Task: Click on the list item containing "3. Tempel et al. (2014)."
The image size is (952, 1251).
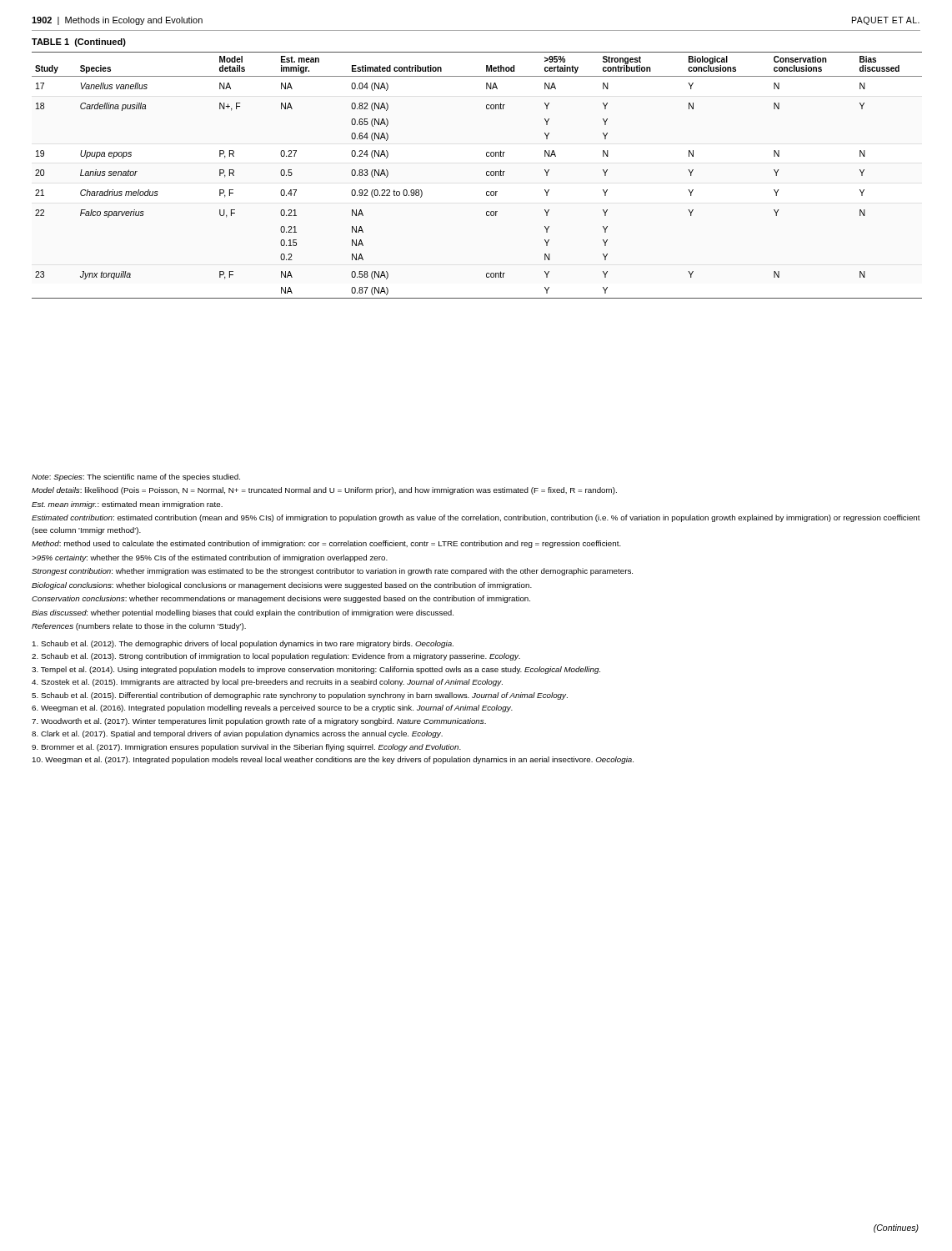Action: (316, 669)
